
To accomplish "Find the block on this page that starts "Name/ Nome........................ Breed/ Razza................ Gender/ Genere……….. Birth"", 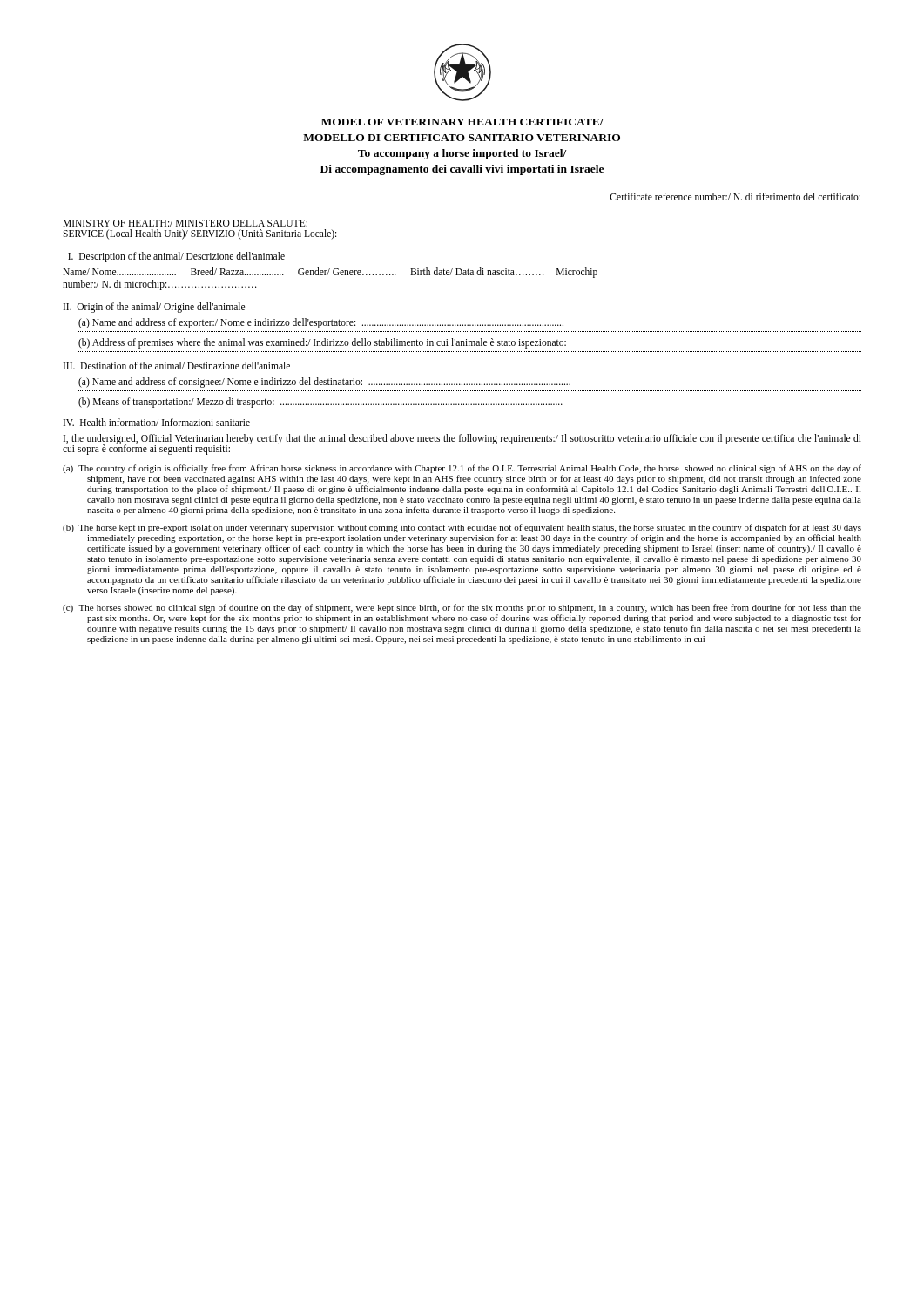I will pos(330,272).
